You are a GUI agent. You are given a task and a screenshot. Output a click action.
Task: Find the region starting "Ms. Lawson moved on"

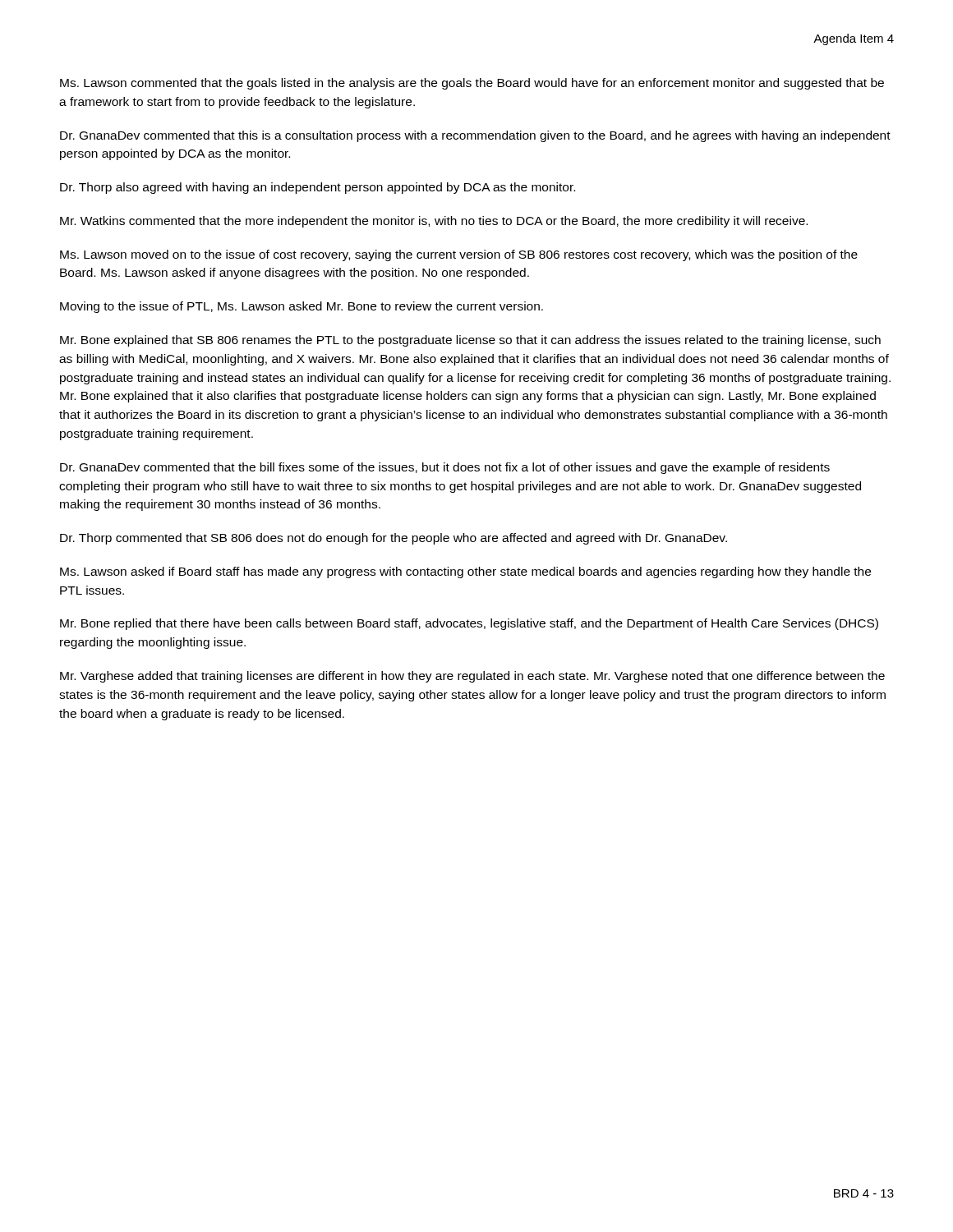coord(458,263)
